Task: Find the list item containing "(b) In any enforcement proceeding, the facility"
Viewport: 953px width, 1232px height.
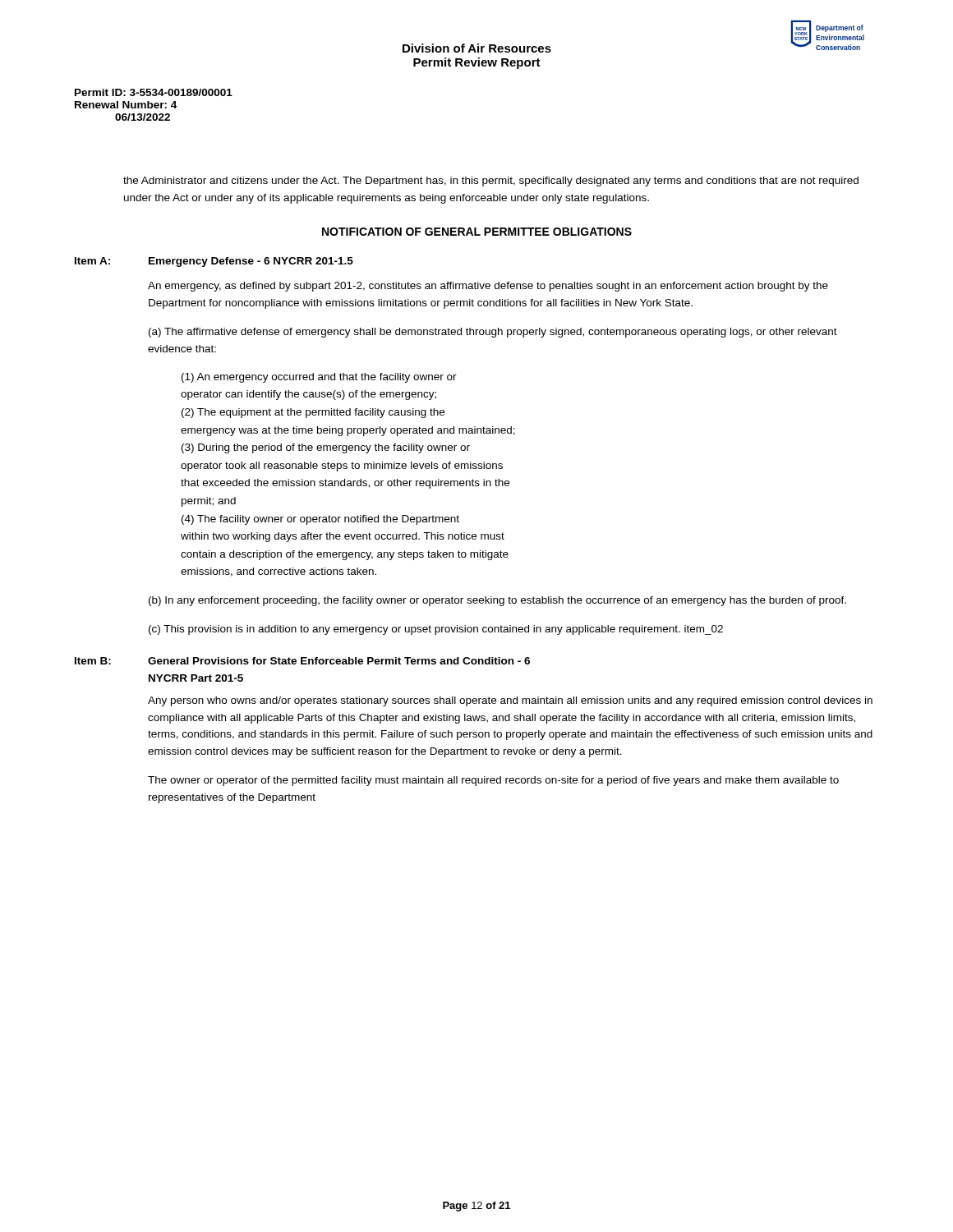Action: click(497, 600)
